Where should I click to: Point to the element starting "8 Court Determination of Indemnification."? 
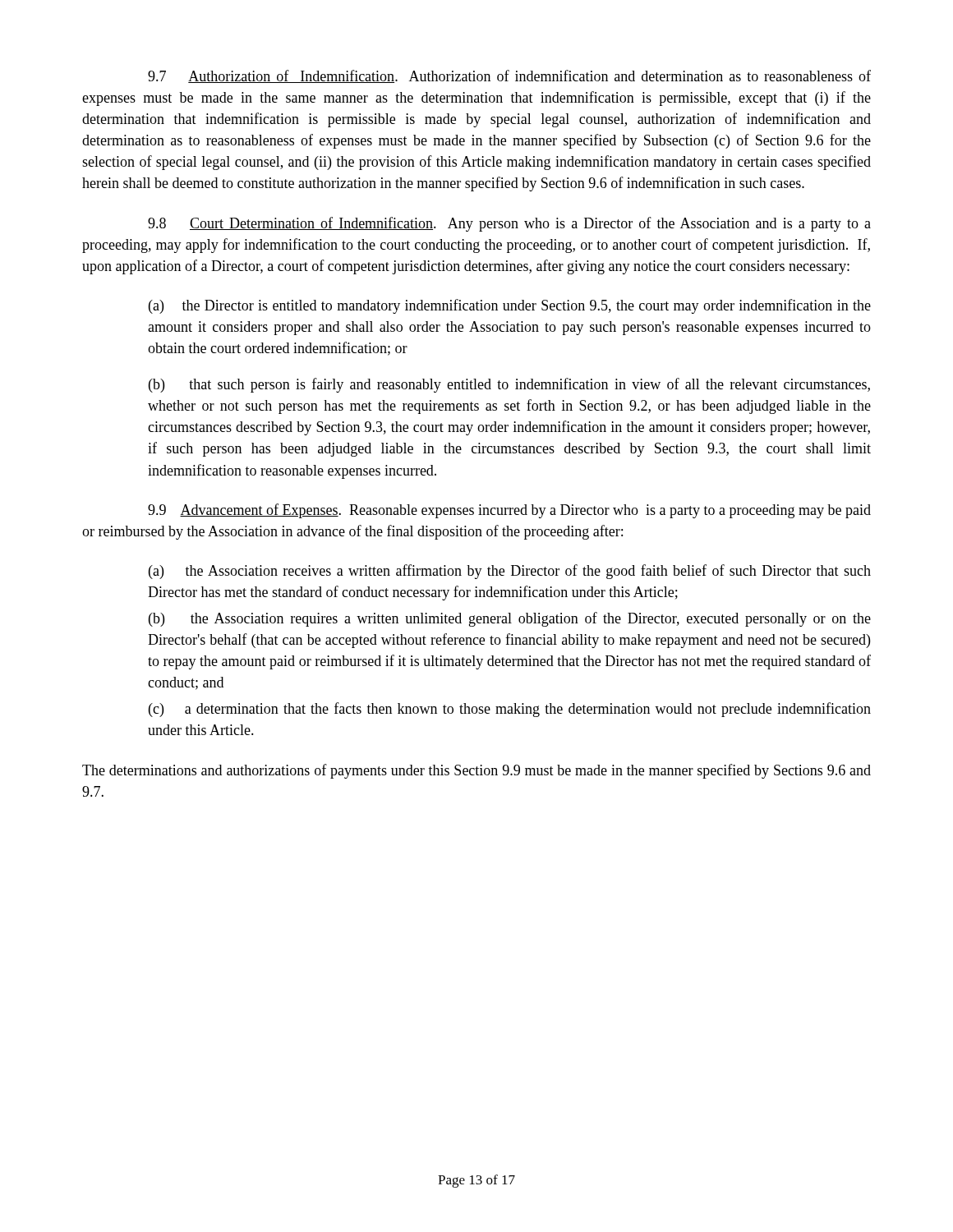pyautogui.click(x=476, y=245)
